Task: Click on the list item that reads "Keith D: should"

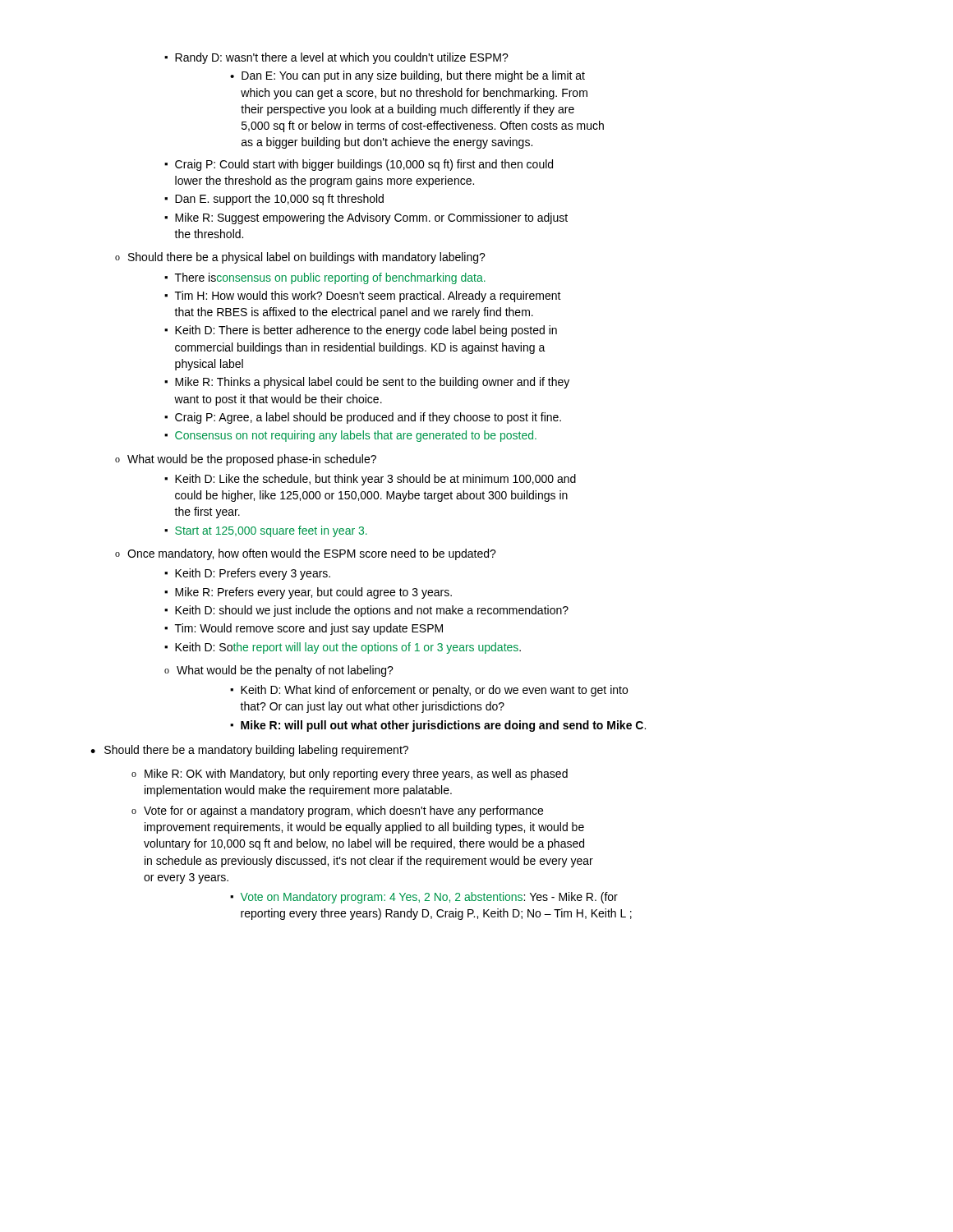Action: point(372,610)
